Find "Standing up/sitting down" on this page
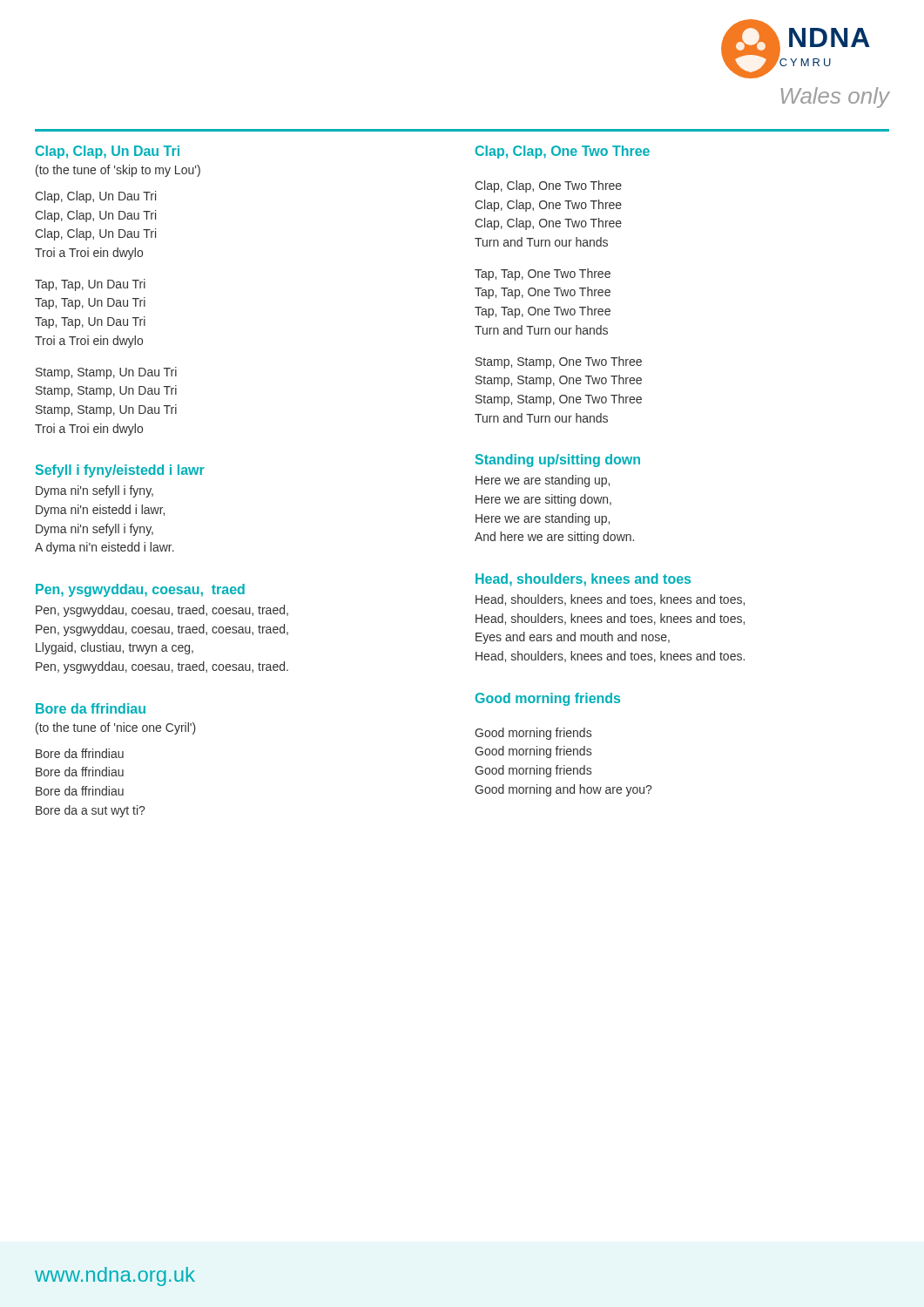This screenshot has height=1307, width=924. (558, 460)
